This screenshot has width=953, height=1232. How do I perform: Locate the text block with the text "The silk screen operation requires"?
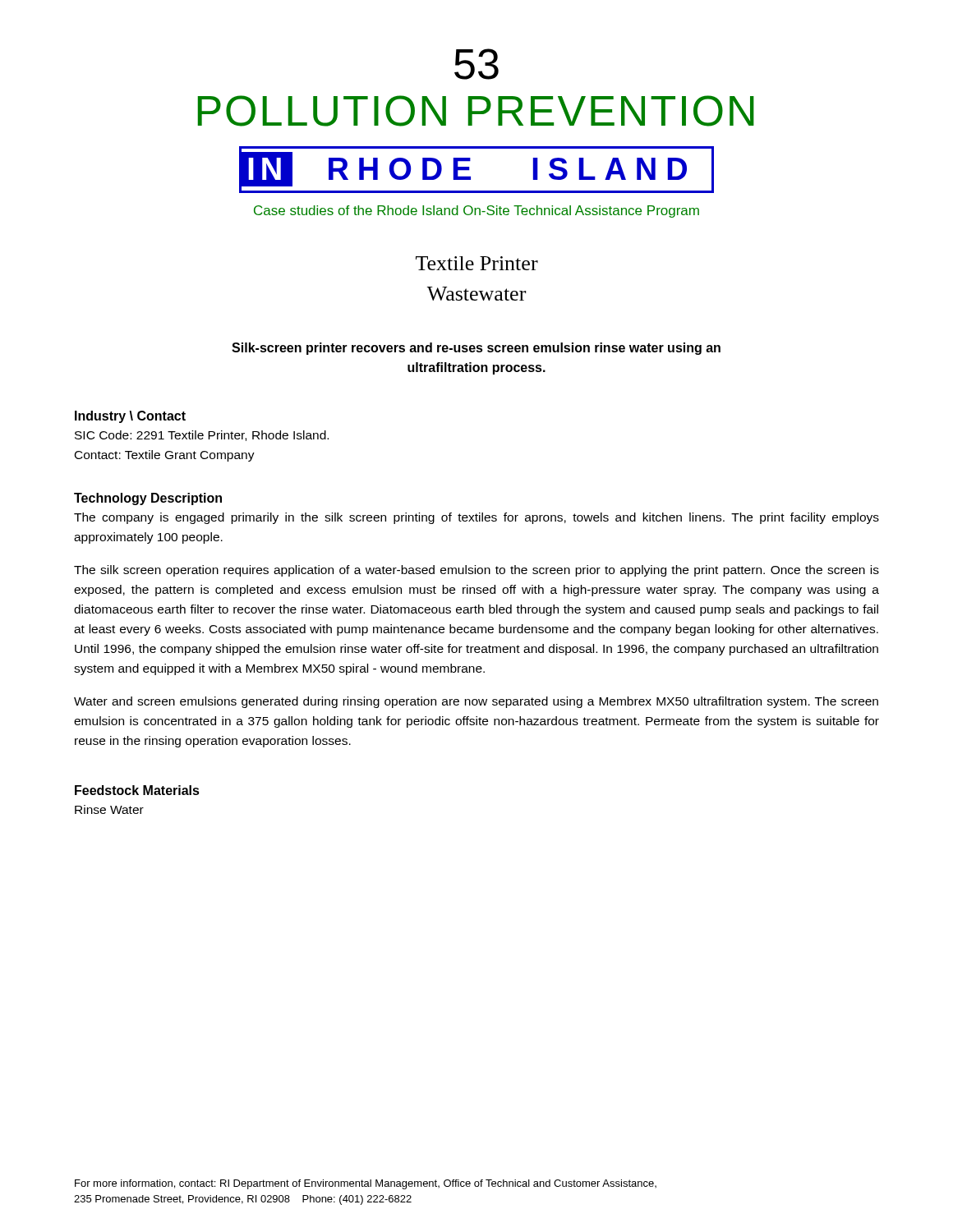[x=476, y=619]
